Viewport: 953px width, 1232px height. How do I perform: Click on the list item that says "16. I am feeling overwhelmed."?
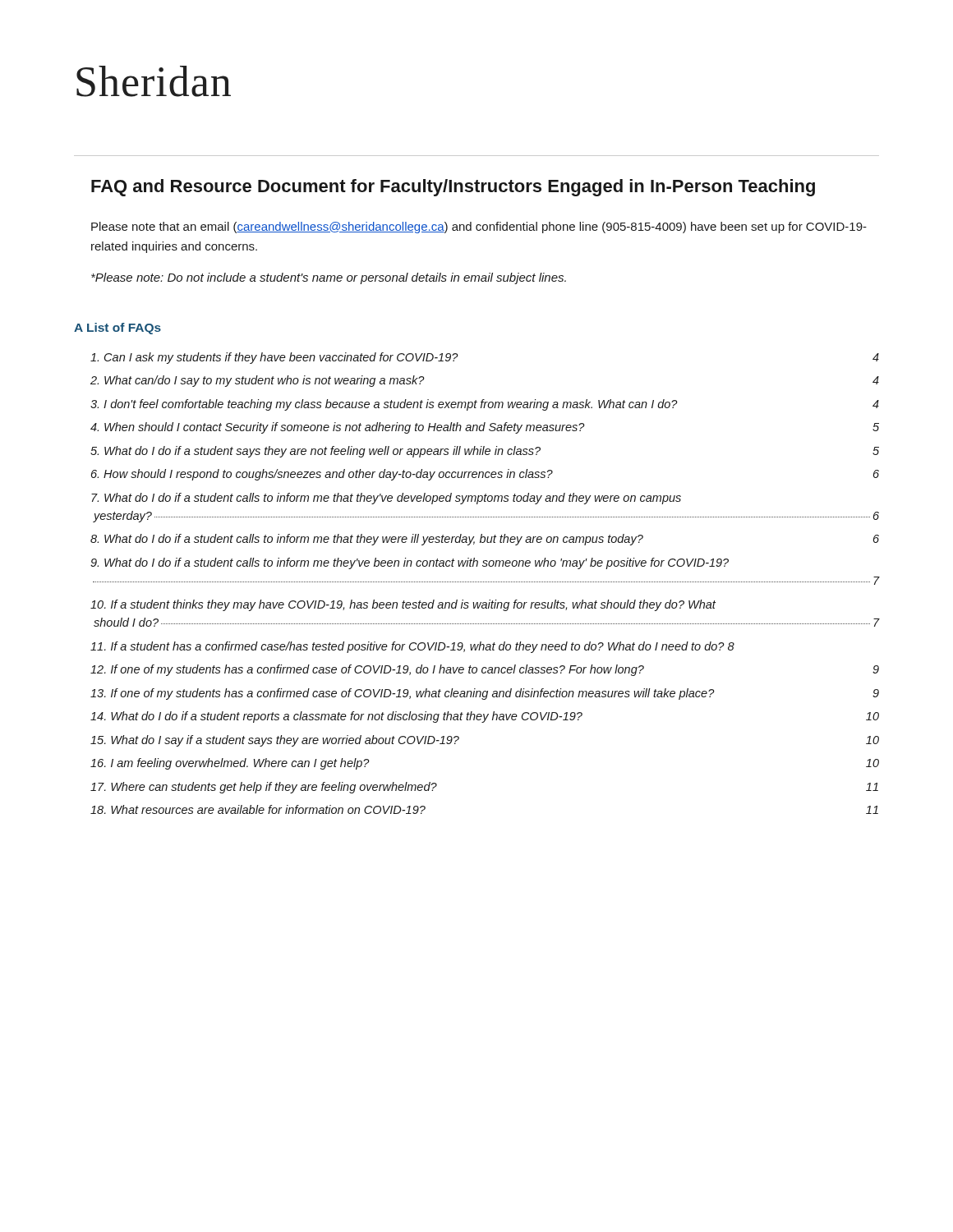(x=231, y=763)
